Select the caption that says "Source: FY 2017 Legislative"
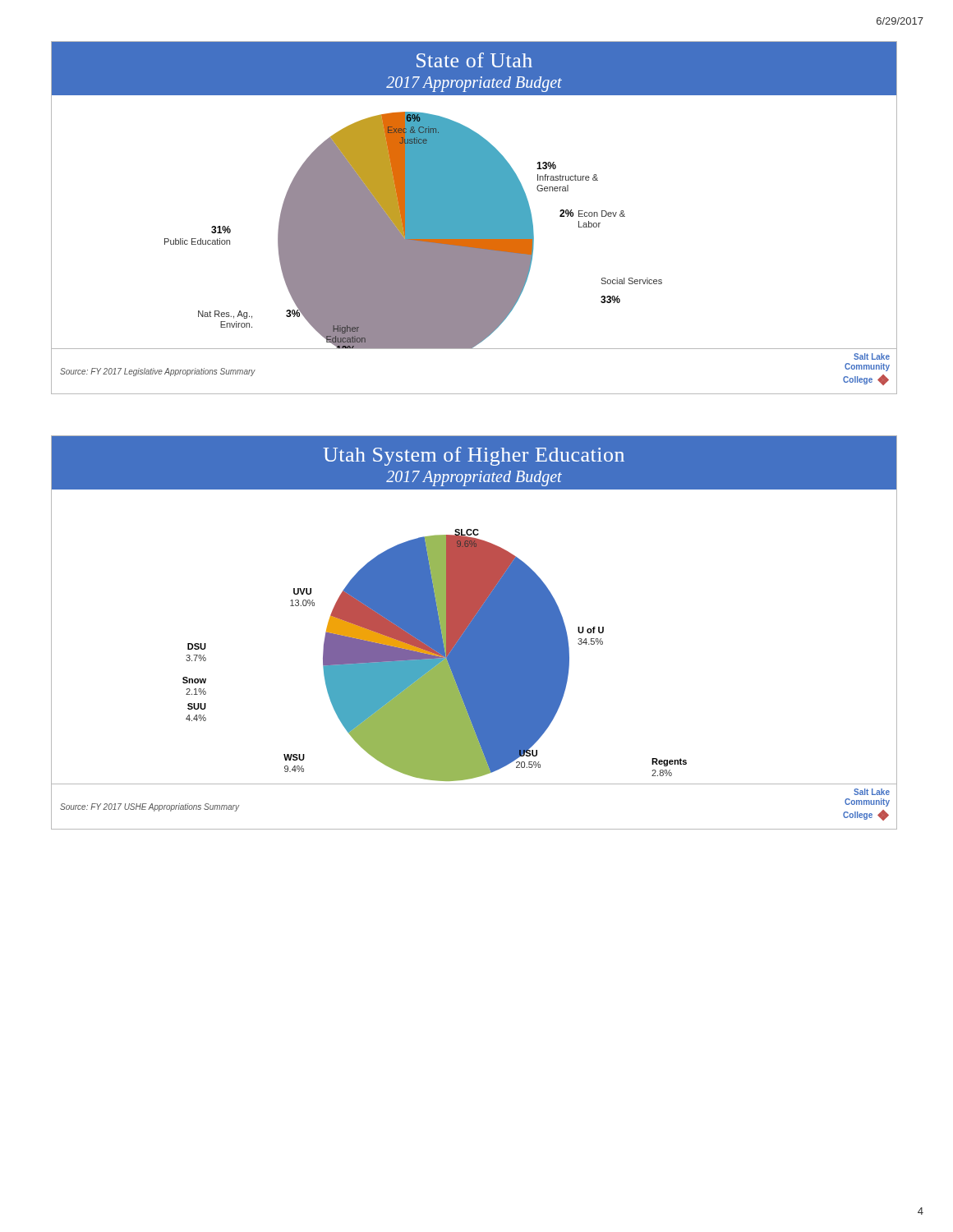 click(157, 371)
